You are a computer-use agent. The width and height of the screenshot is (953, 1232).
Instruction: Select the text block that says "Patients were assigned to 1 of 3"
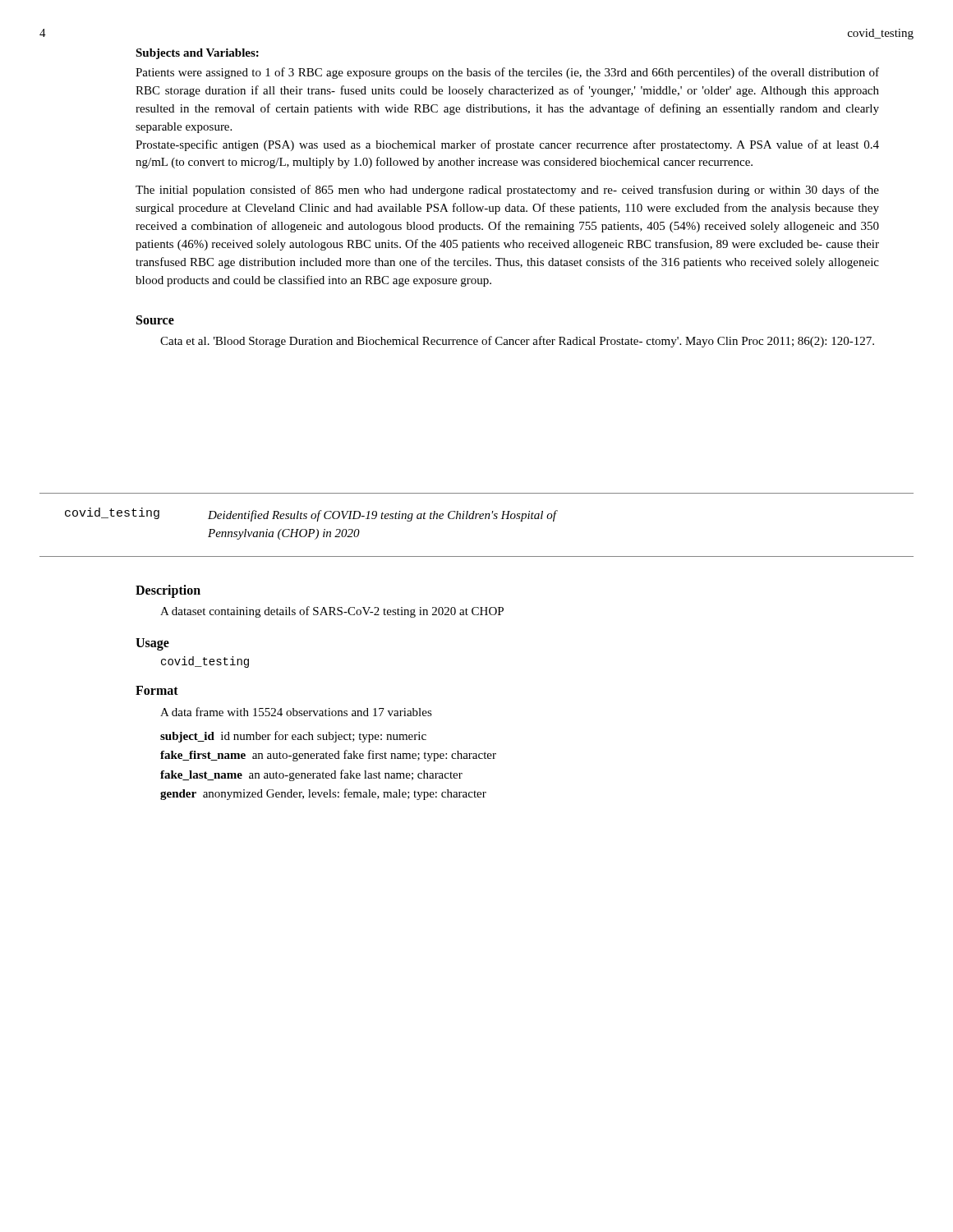[507, 99]
